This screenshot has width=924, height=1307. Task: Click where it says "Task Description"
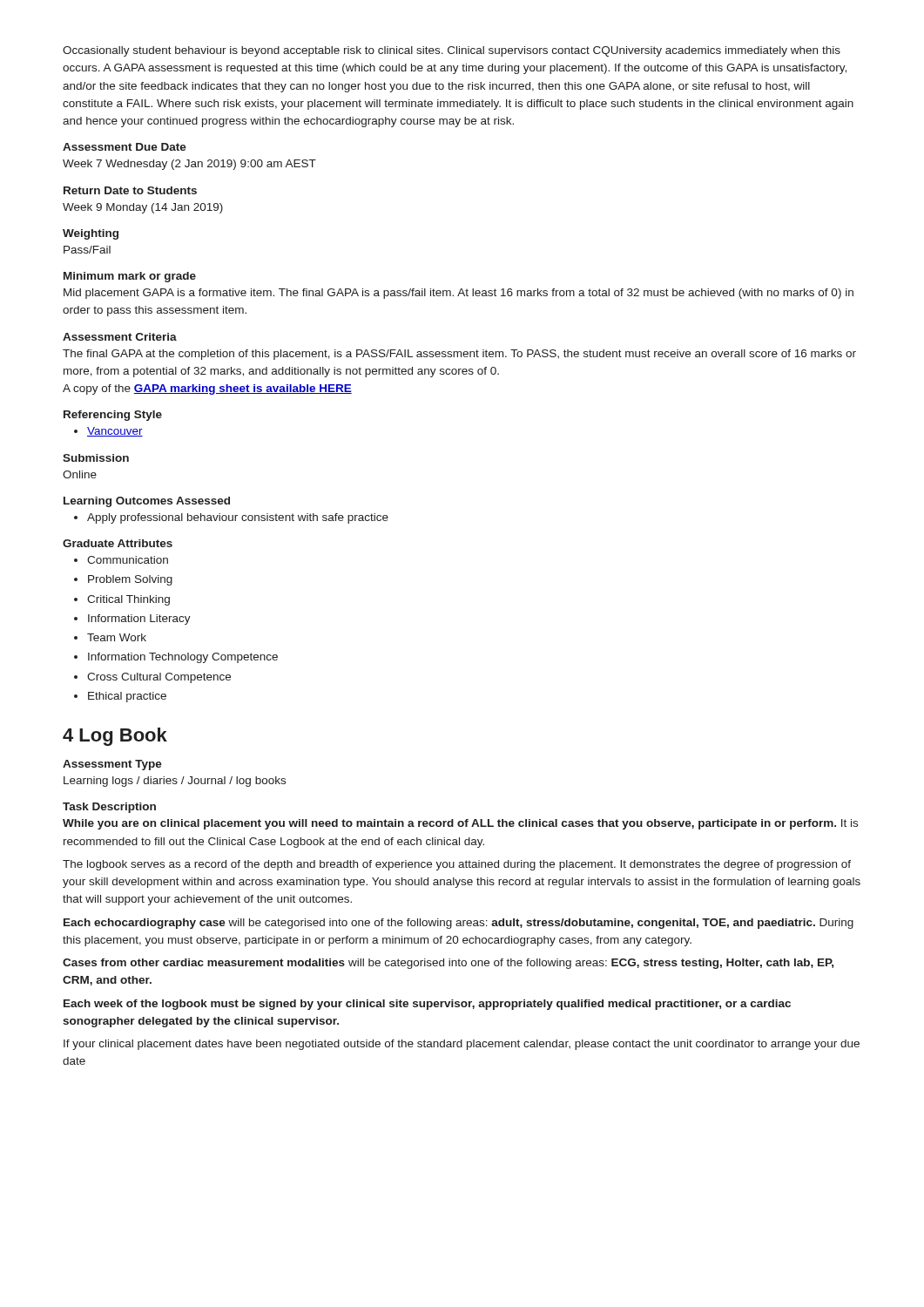coord(110,807)
